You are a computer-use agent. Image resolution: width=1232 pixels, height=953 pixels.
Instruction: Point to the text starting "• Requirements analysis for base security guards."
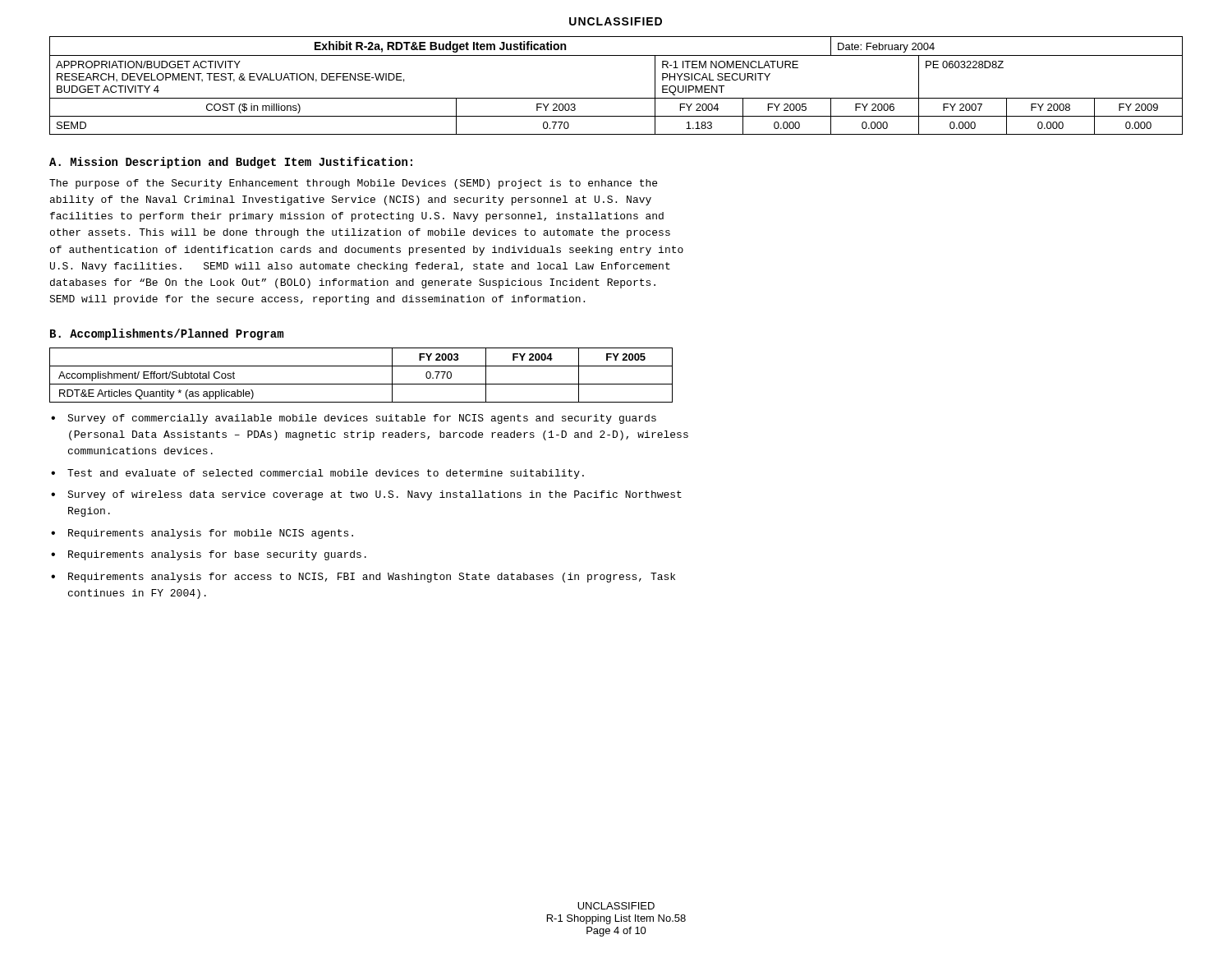[209, 555]
